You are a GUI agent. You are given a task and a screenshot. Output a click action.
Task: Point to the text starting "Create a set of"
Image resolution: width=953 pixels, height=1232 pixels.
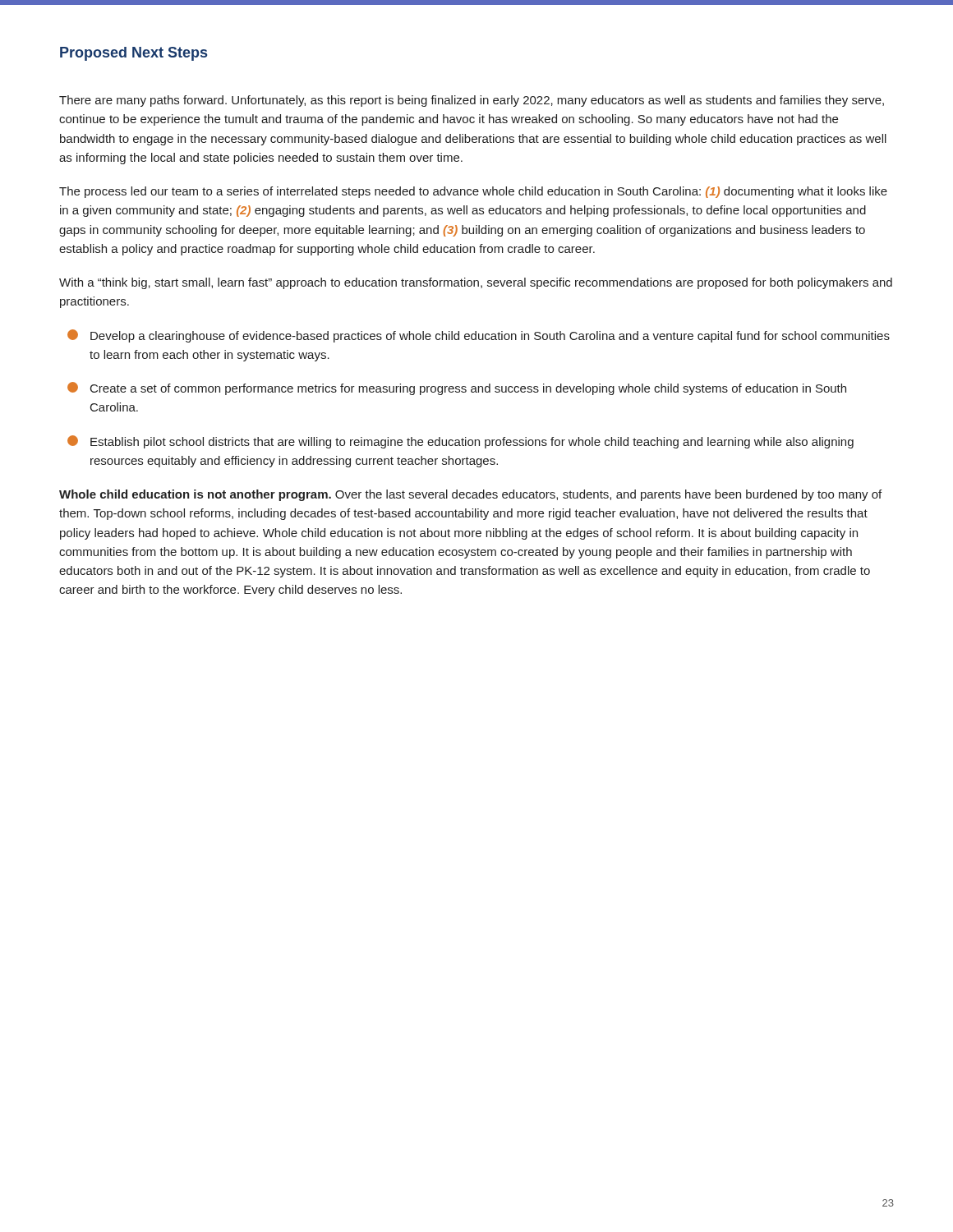481,398
